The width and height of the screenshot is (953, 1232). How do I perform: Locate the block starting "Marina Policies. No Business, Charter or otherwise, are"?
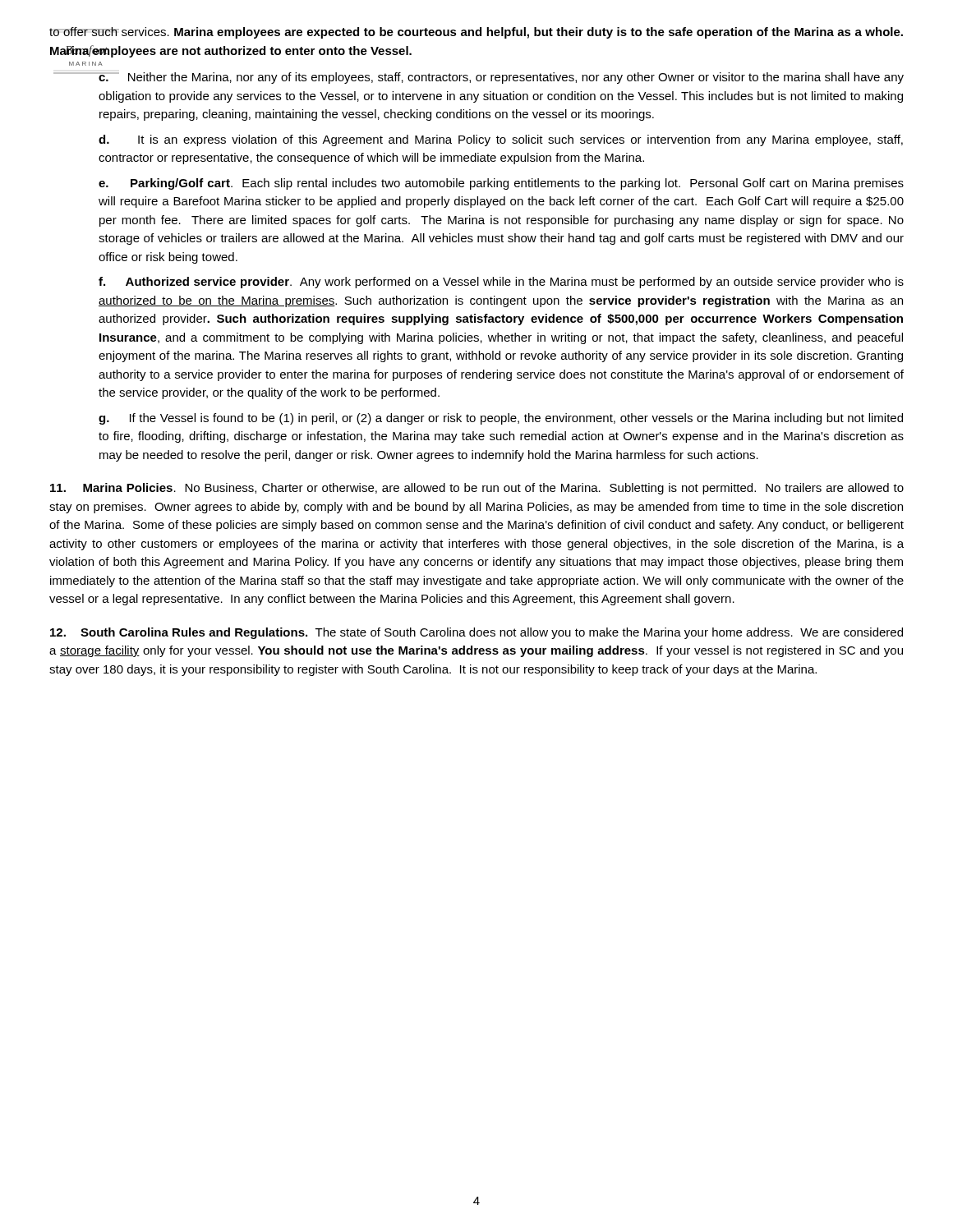476,543
